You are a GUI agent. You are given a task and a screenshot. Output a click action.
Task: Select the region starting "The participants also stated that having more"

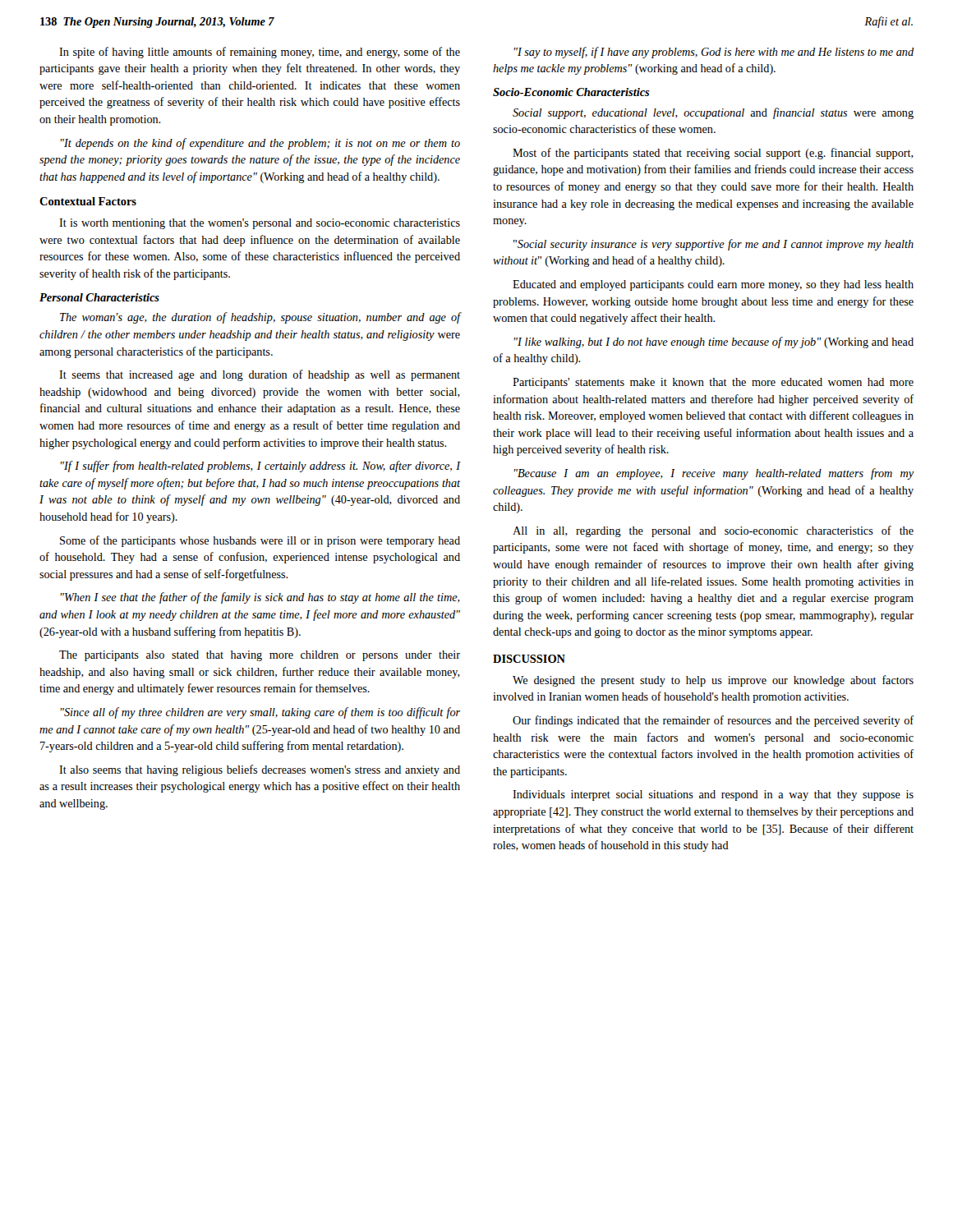250,672
